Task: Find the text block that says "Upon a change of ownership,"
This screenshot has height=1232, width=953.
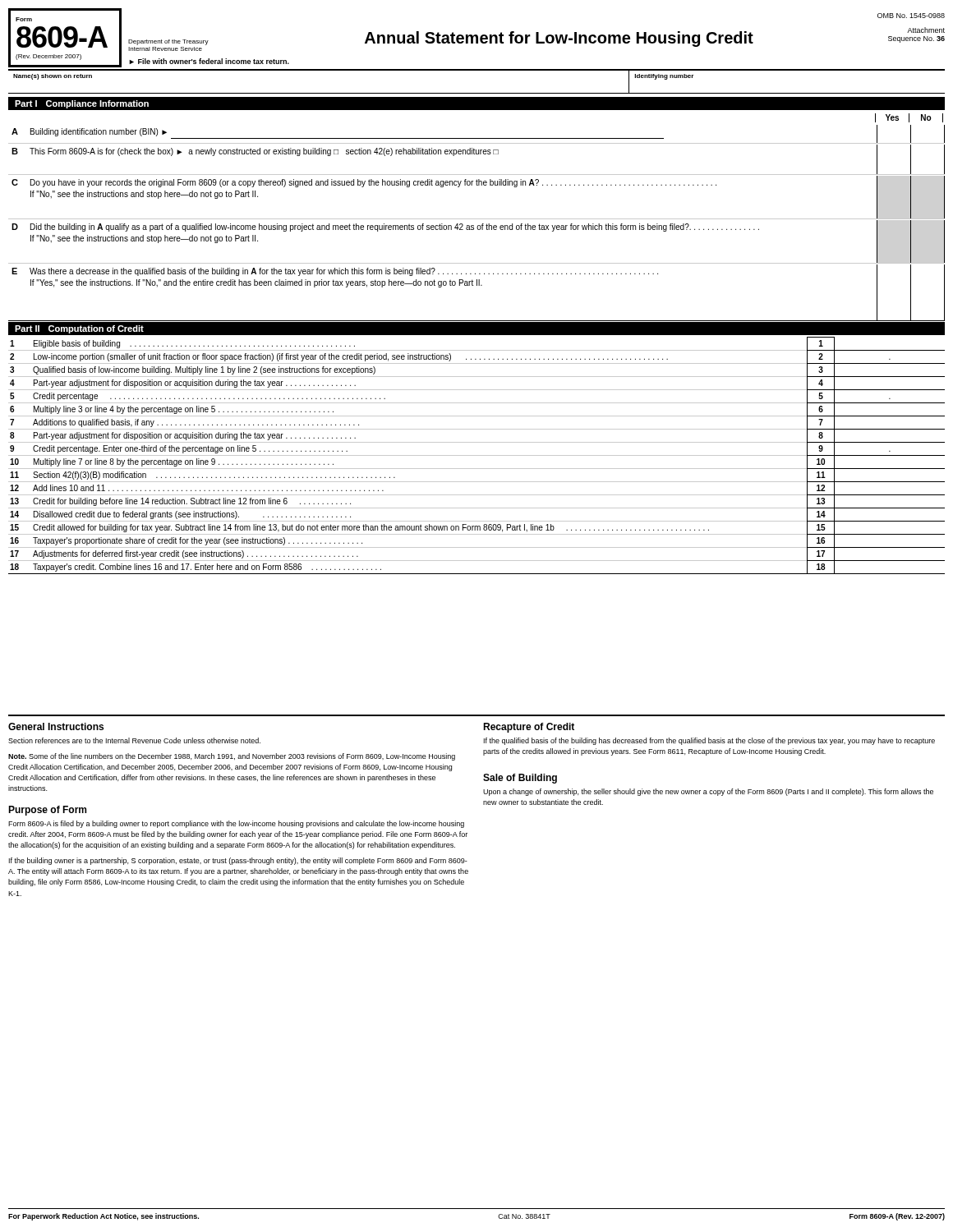Action: [714, 798]
